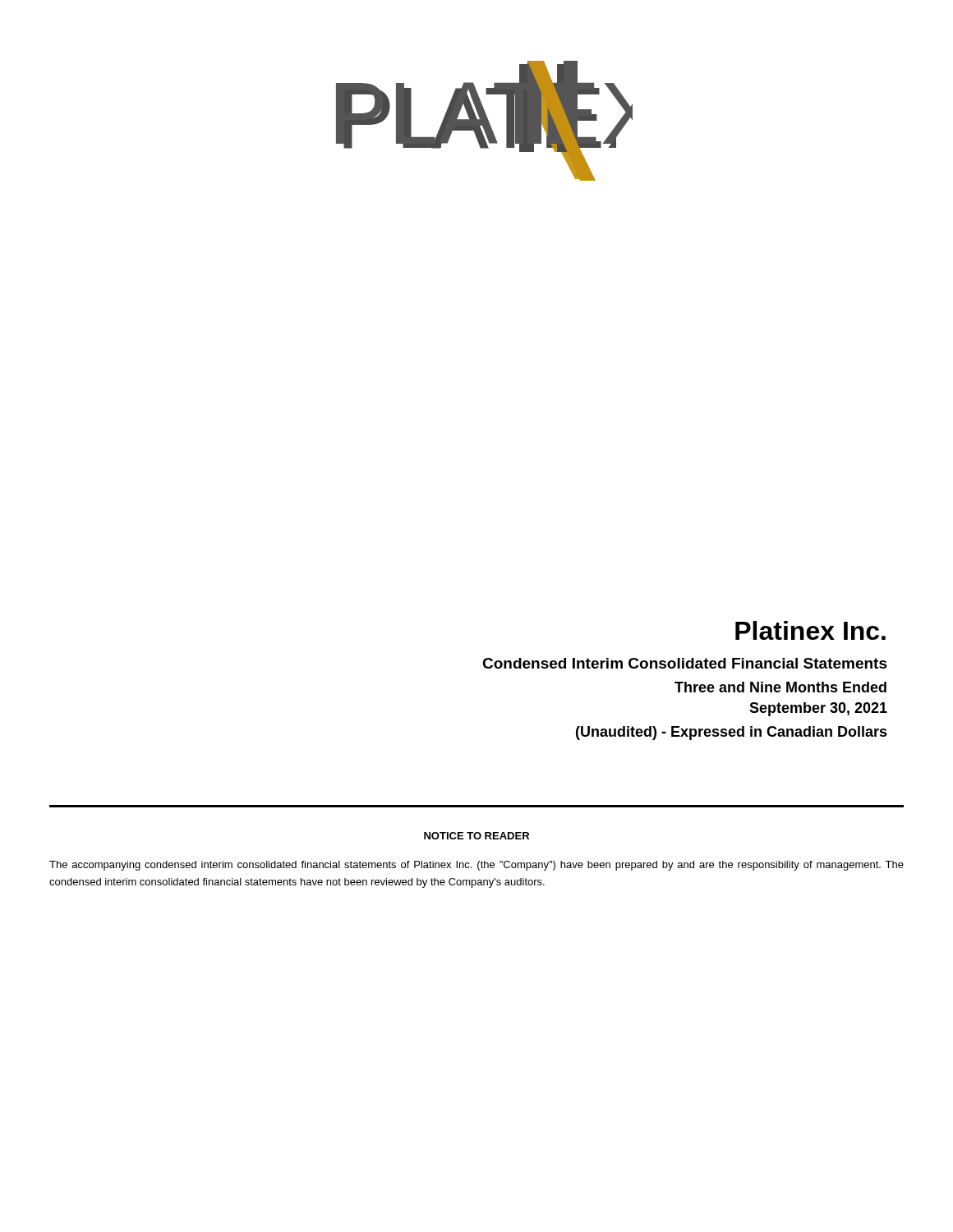Select the passage starting "September 30, 2021"
The width and height of the screenshot is (953, 1232).
coord(818,708)
